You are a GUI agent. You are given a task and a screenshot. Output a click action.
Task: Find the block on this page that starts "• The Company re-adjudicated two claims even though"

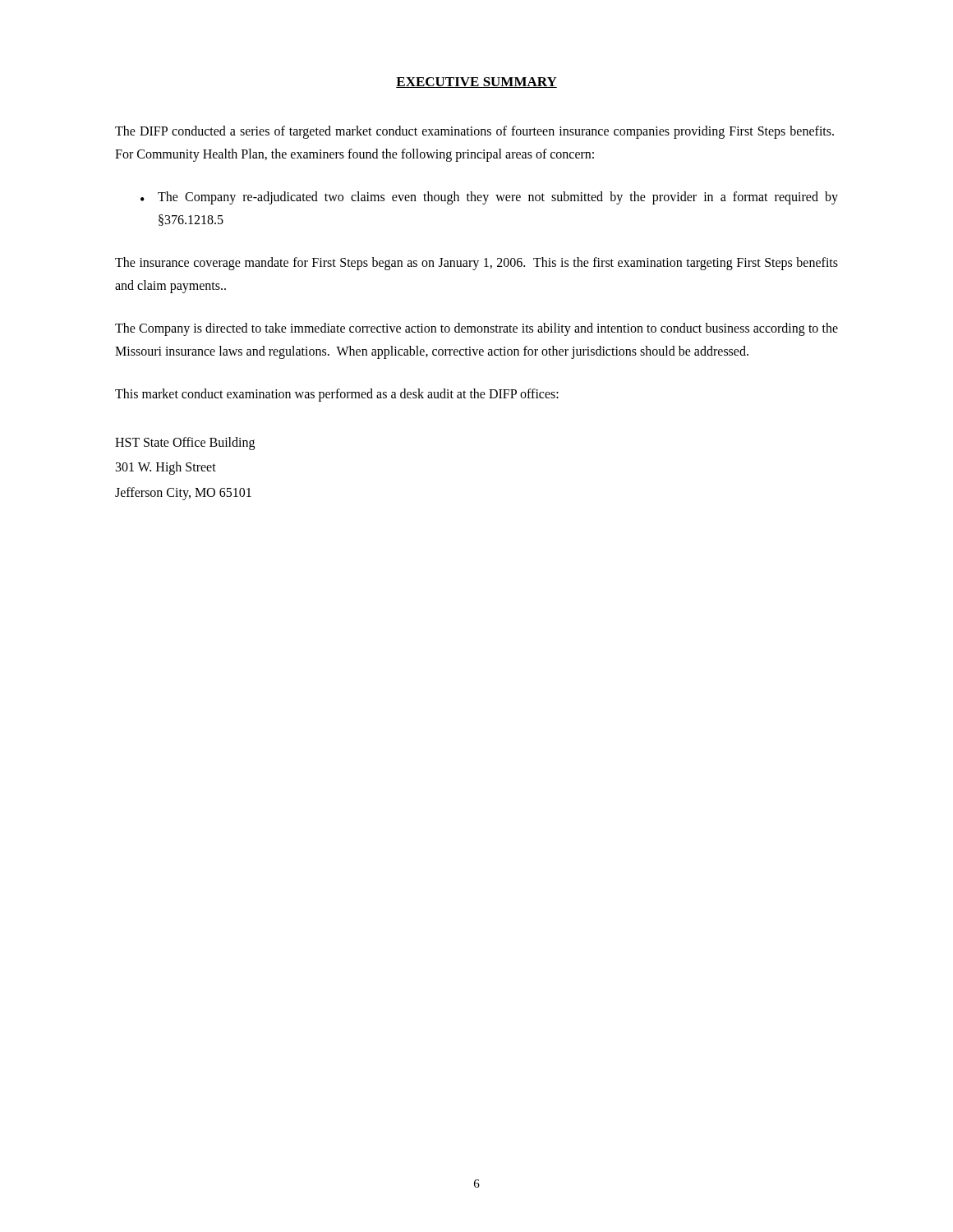(x=489, y=209)
